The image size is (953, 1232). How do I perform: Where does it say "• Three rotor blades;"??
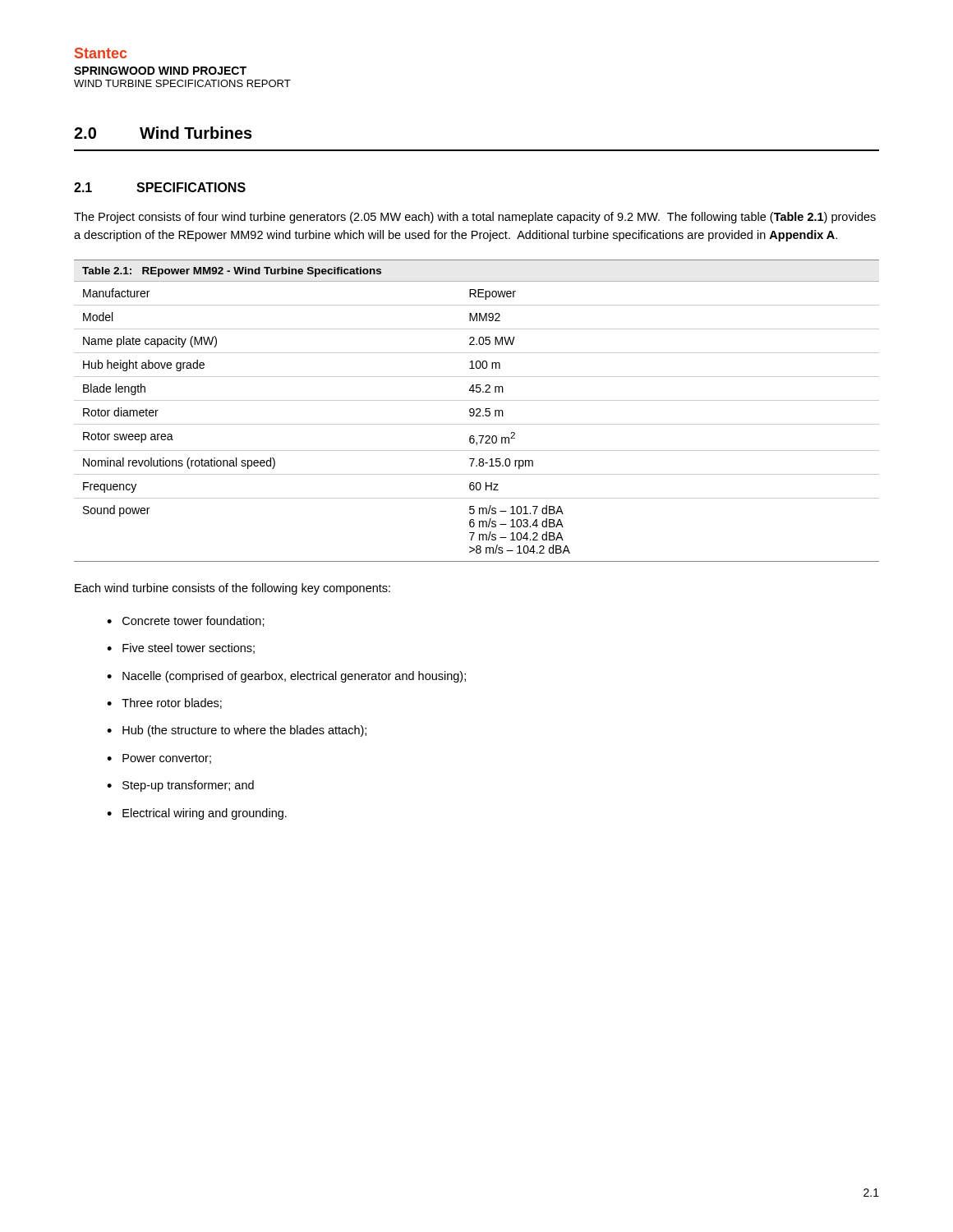tap(165, 705)
